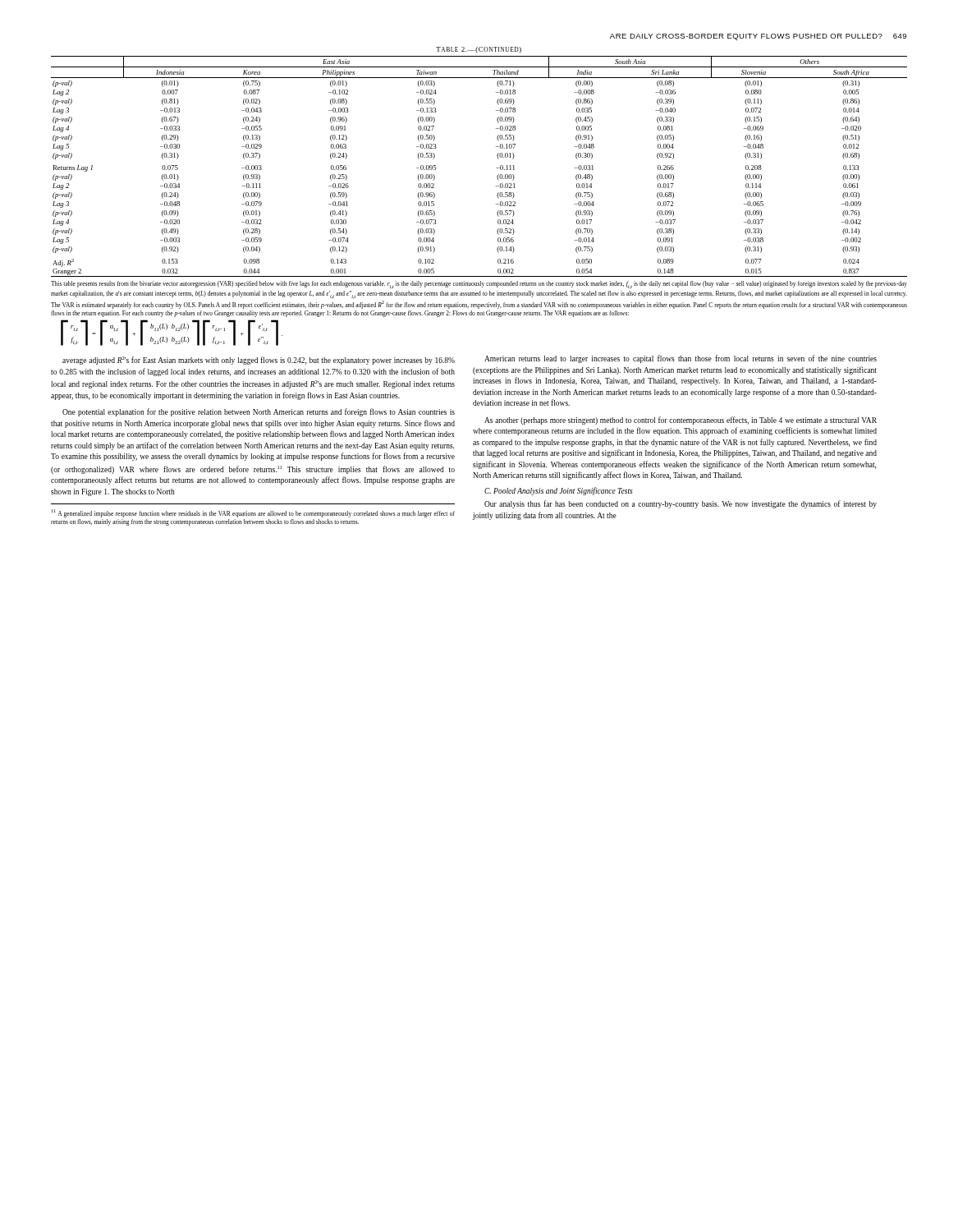Locate the text block starting "11 A generalized impulse response function"

point(253,517)
